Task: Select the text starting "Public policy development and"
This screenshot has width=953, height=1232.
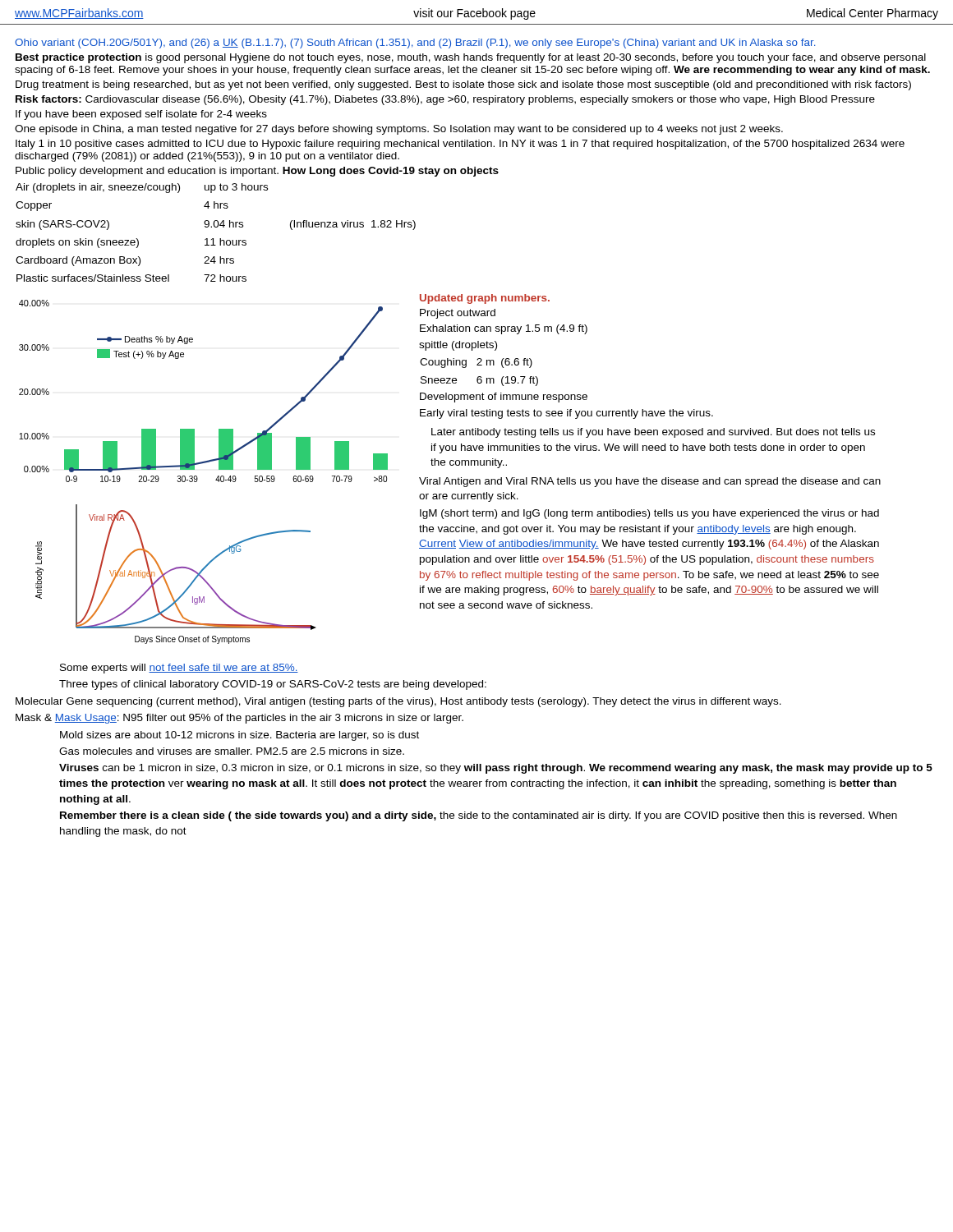Action: pos(257,170)
